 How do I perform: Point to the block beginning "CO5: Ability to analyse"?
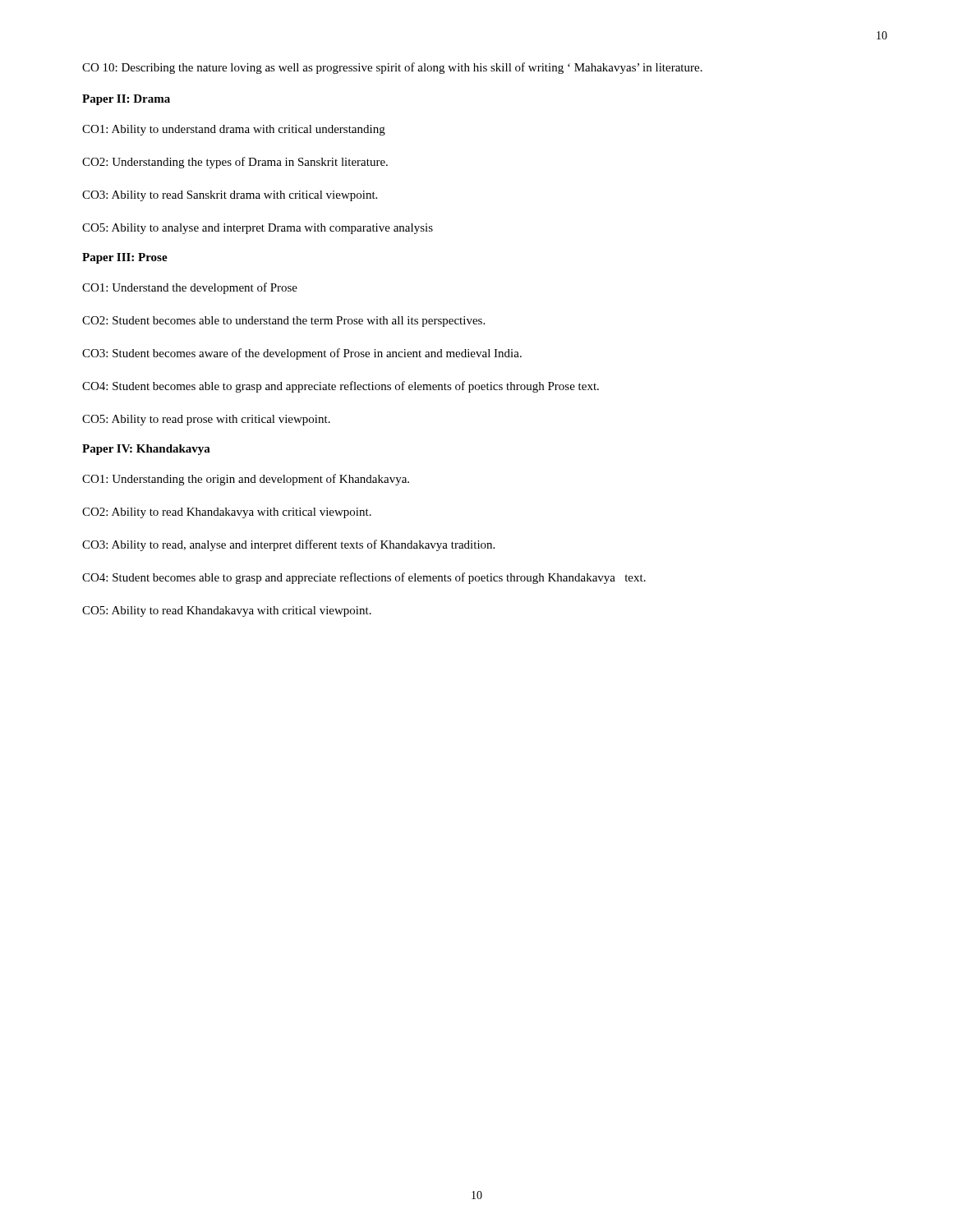pos(258,227)
